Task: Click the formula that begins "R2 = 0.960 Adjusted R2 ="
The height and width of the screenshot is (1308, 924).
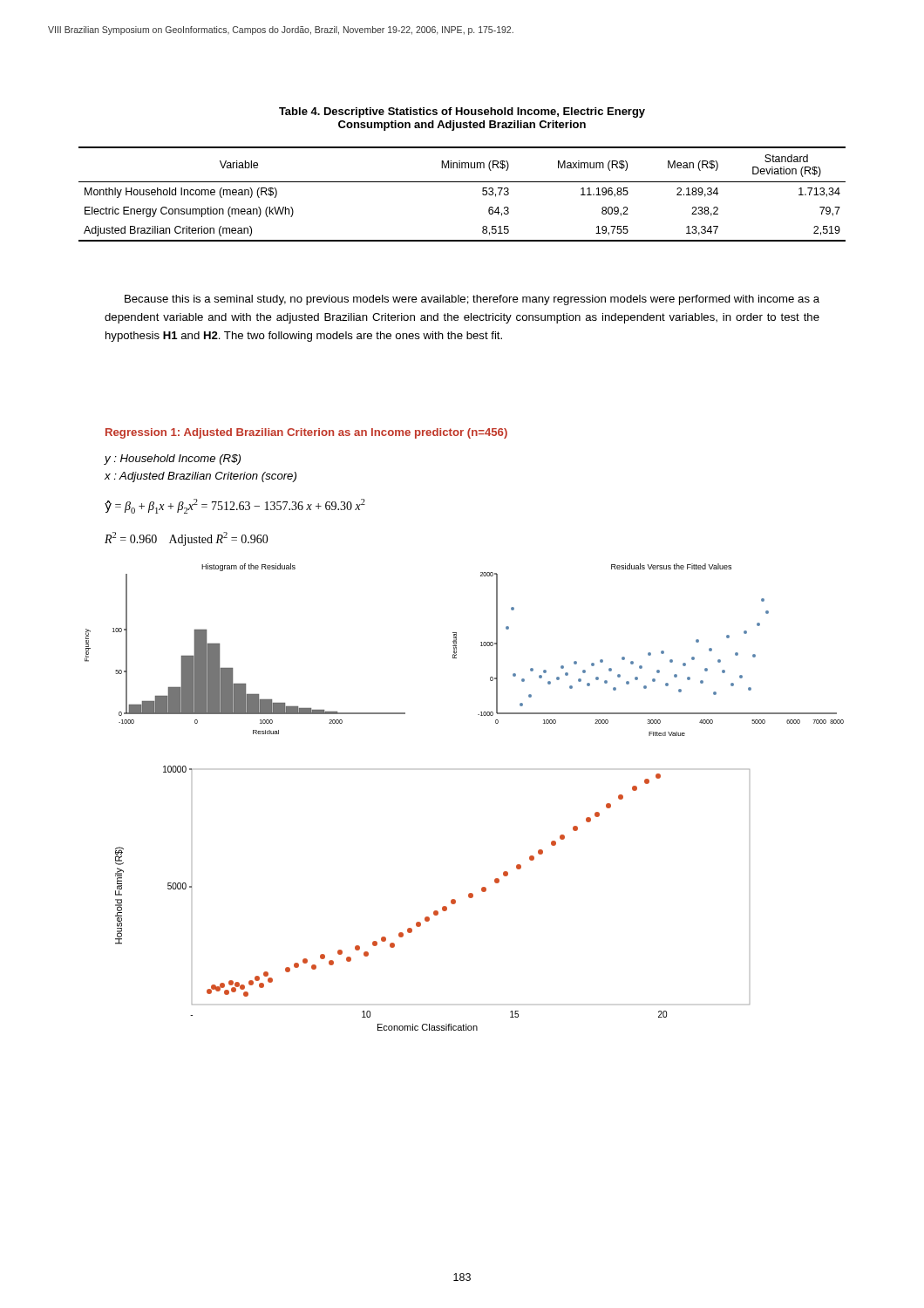Action: point(186,538)
